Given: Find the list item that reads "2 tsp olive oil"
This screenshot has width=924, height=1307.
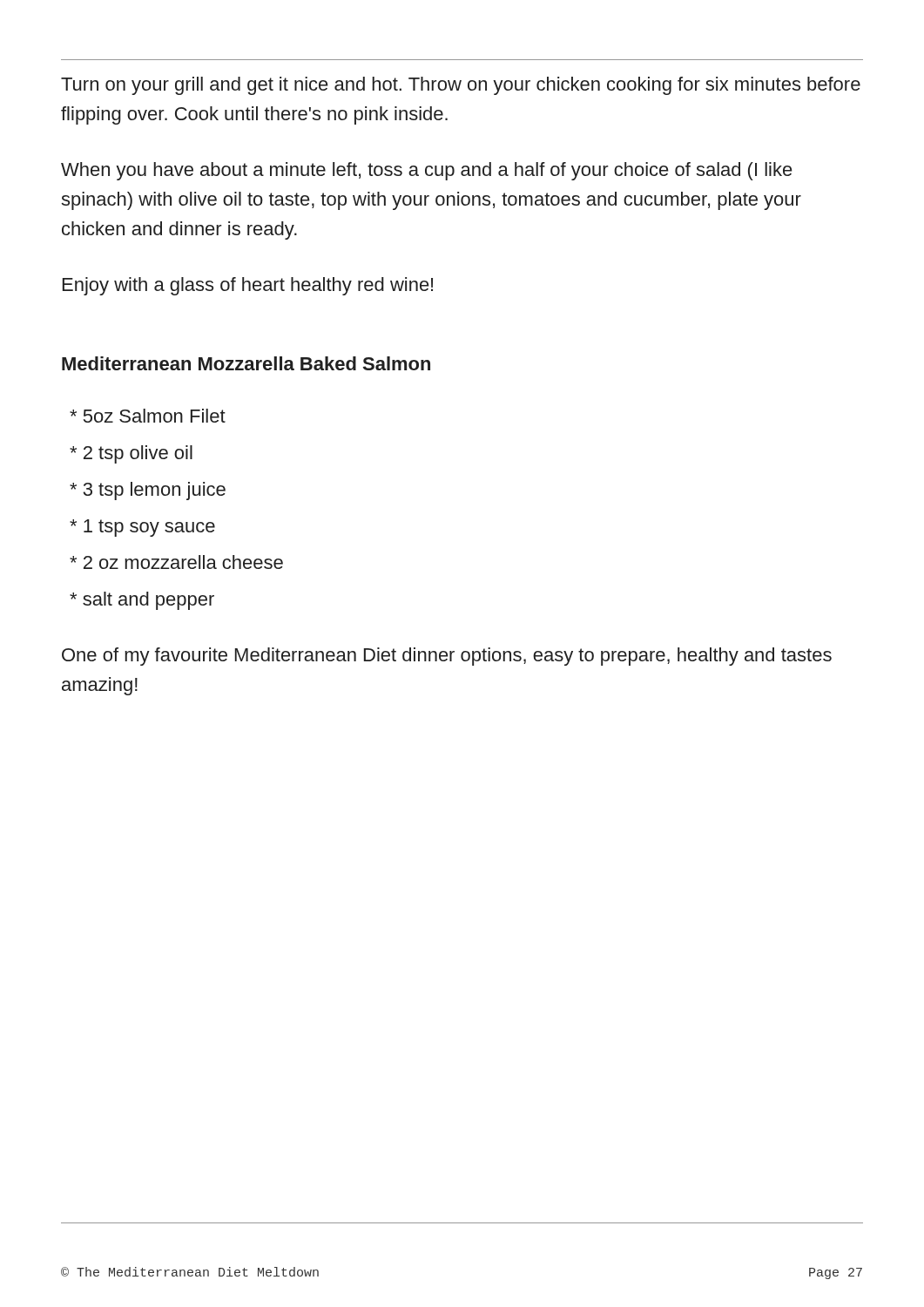Looking at the screenshot, I should click(x=131, y=452).
